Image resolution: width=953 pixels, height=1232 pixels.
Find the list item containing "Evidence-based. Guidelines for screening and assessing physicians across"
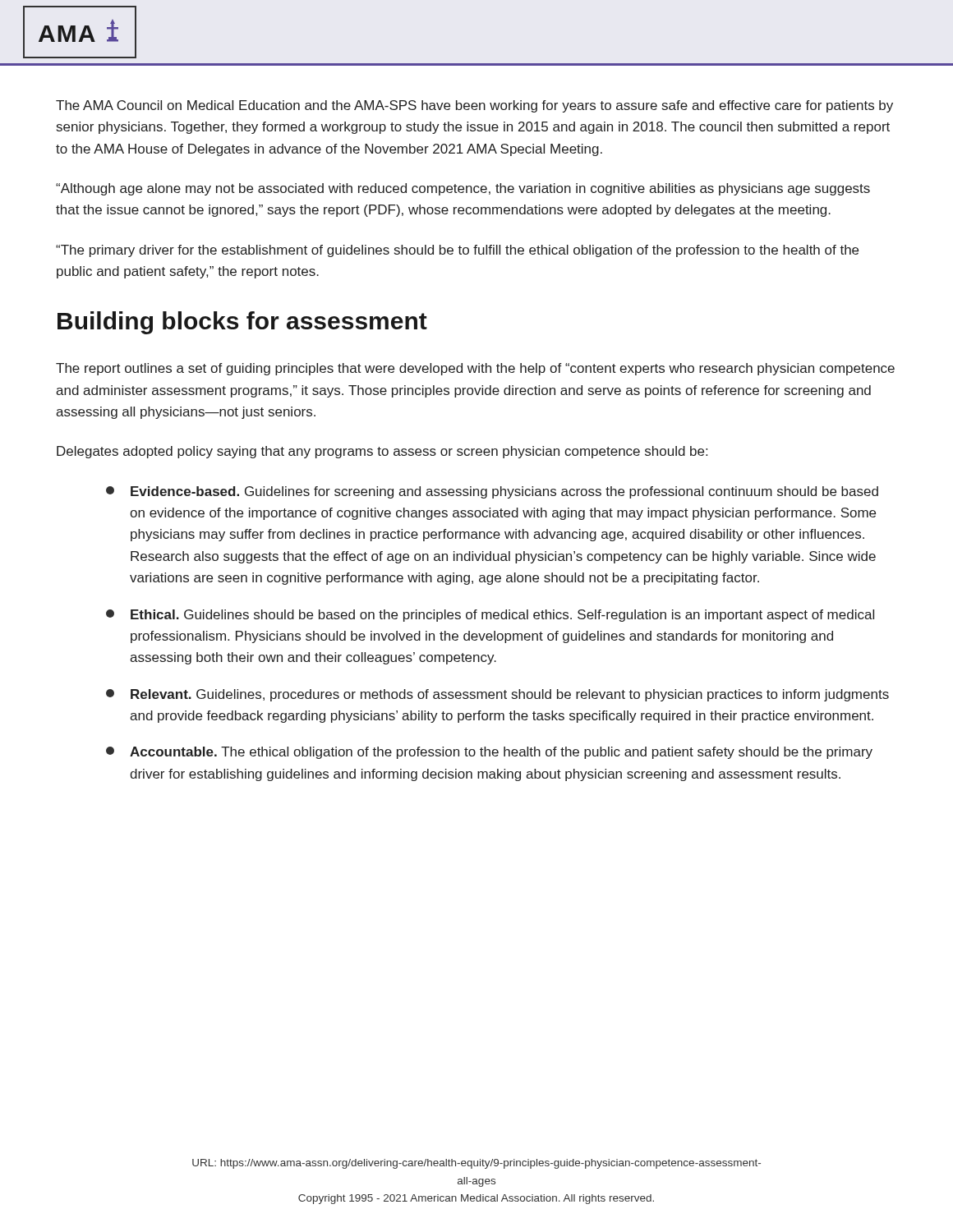click(x=501, y=535)
